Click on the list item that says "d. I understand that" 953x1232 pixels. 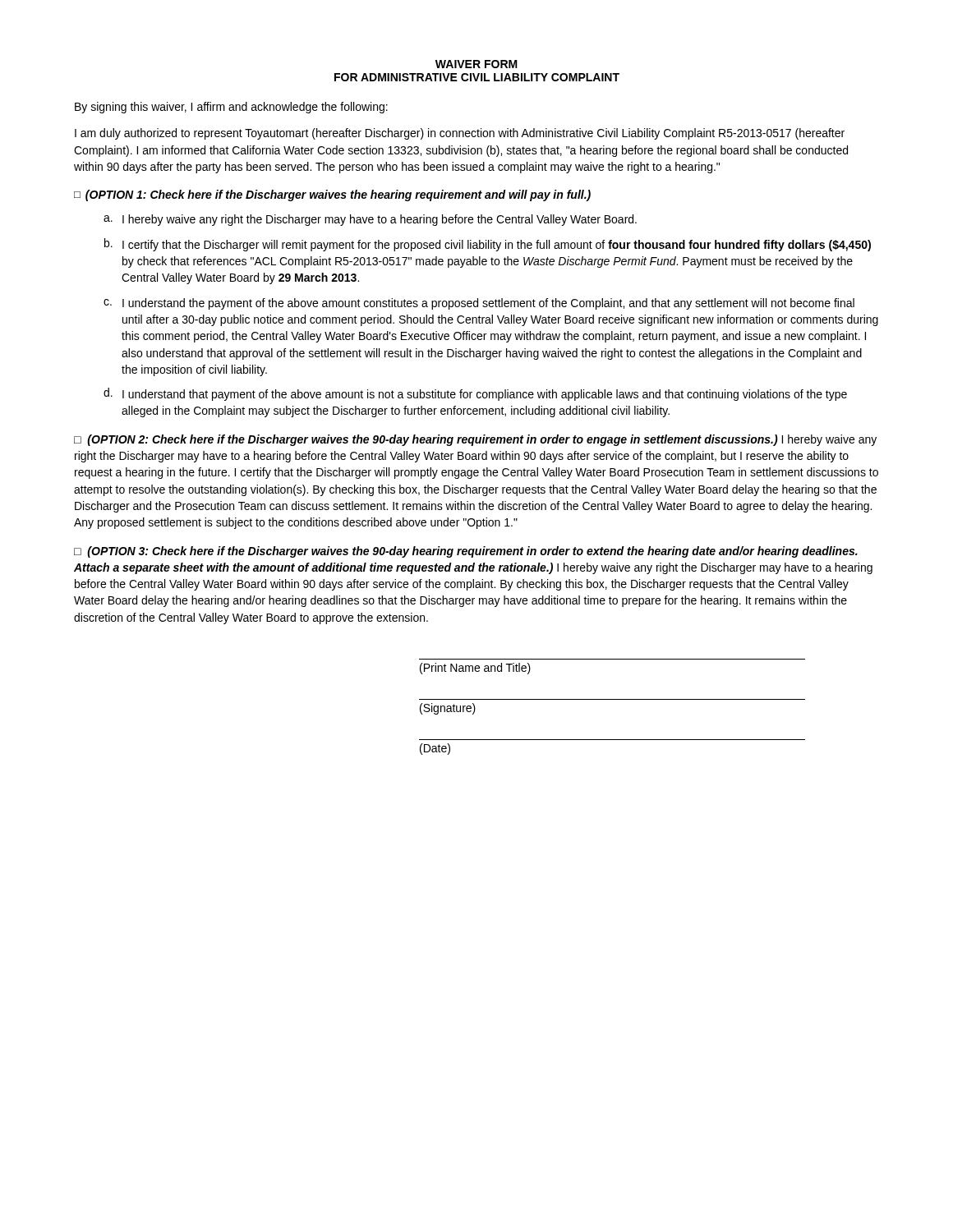491,403
